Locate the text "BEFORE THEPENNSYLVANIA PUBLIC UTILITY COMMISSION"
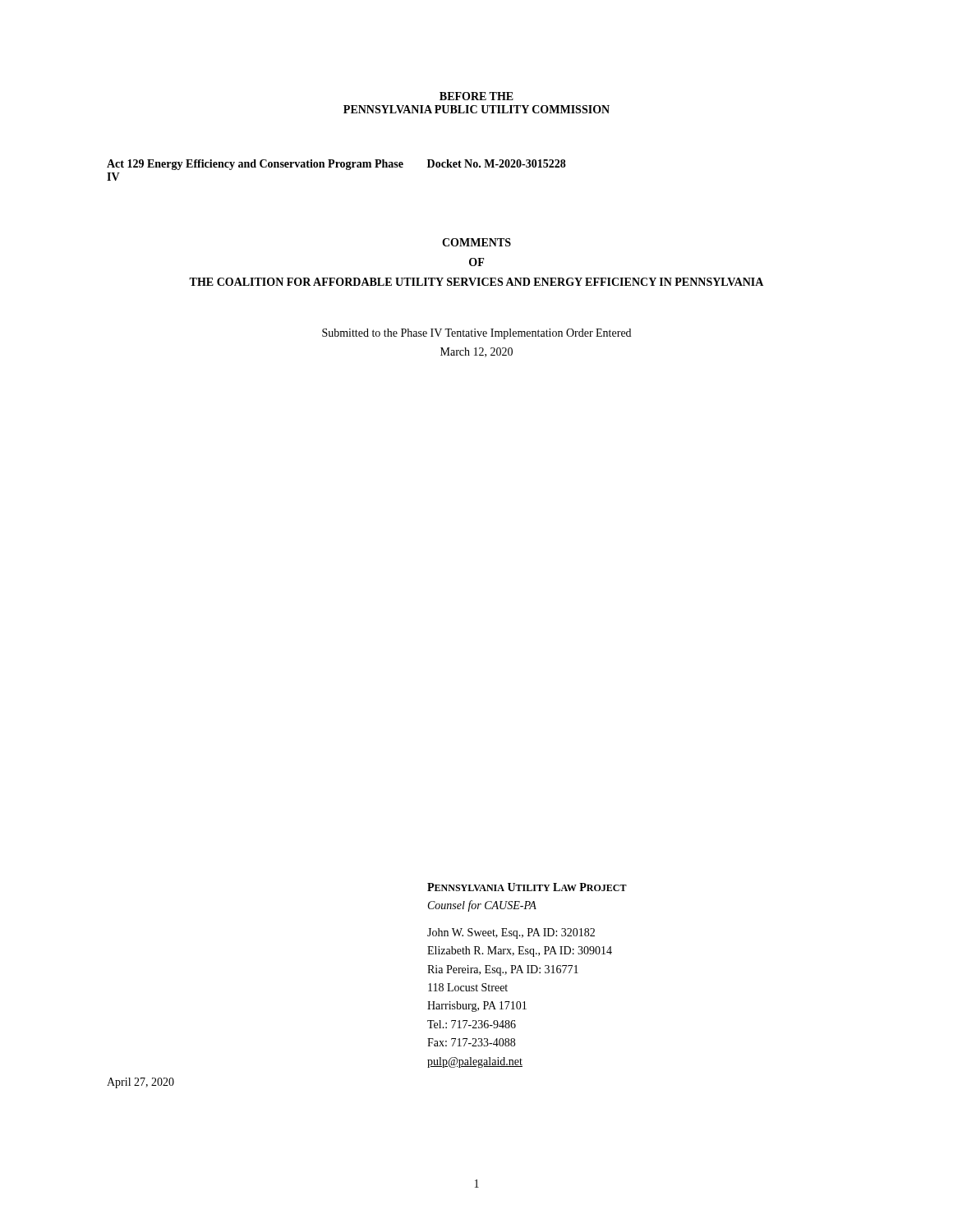The height and width of the screenshot is (1232, 953). coord(476,103)
